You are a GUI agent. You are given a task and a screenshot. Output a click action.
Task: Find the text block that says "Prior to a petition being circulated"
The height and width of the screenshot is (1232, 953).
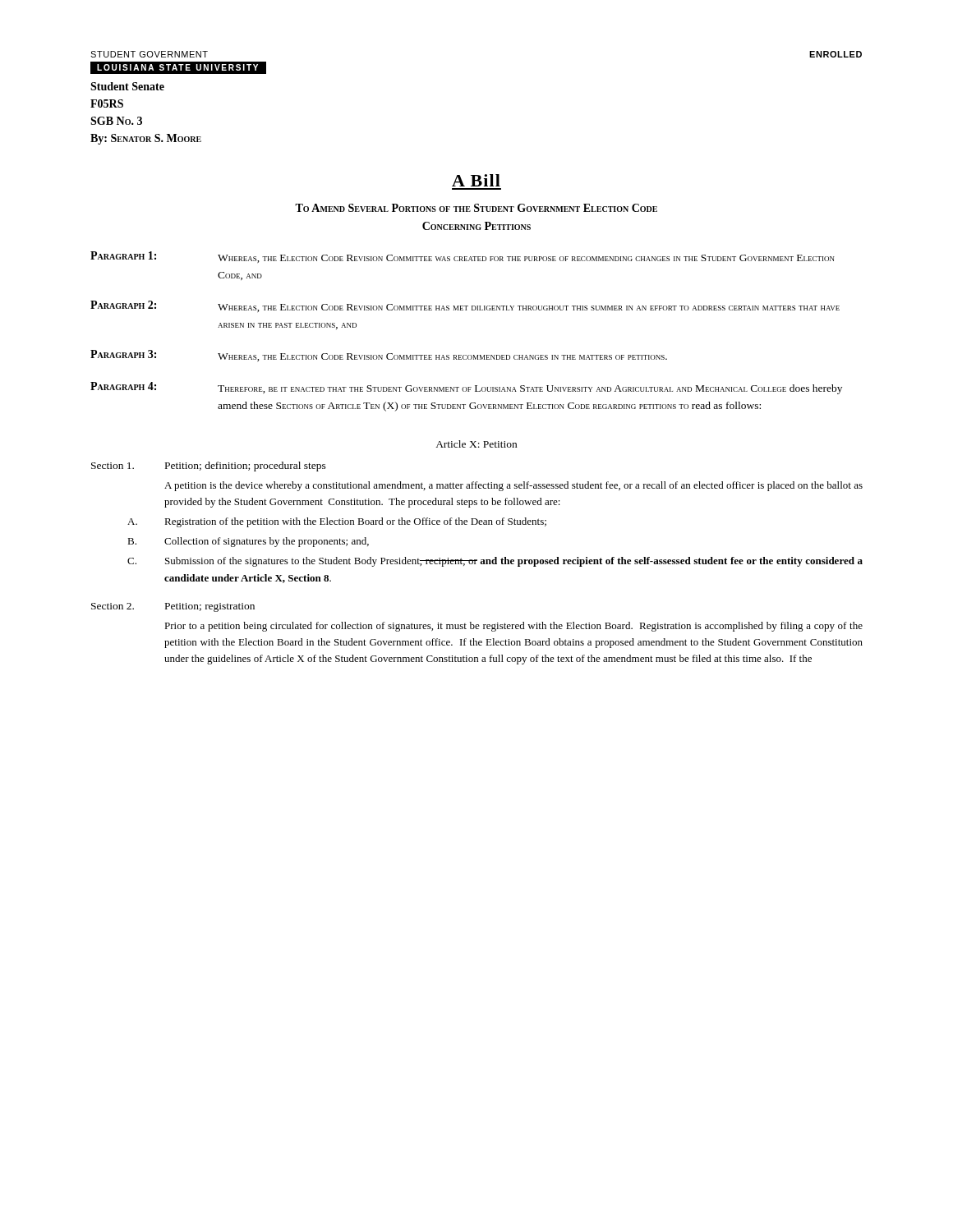(513, 642)
